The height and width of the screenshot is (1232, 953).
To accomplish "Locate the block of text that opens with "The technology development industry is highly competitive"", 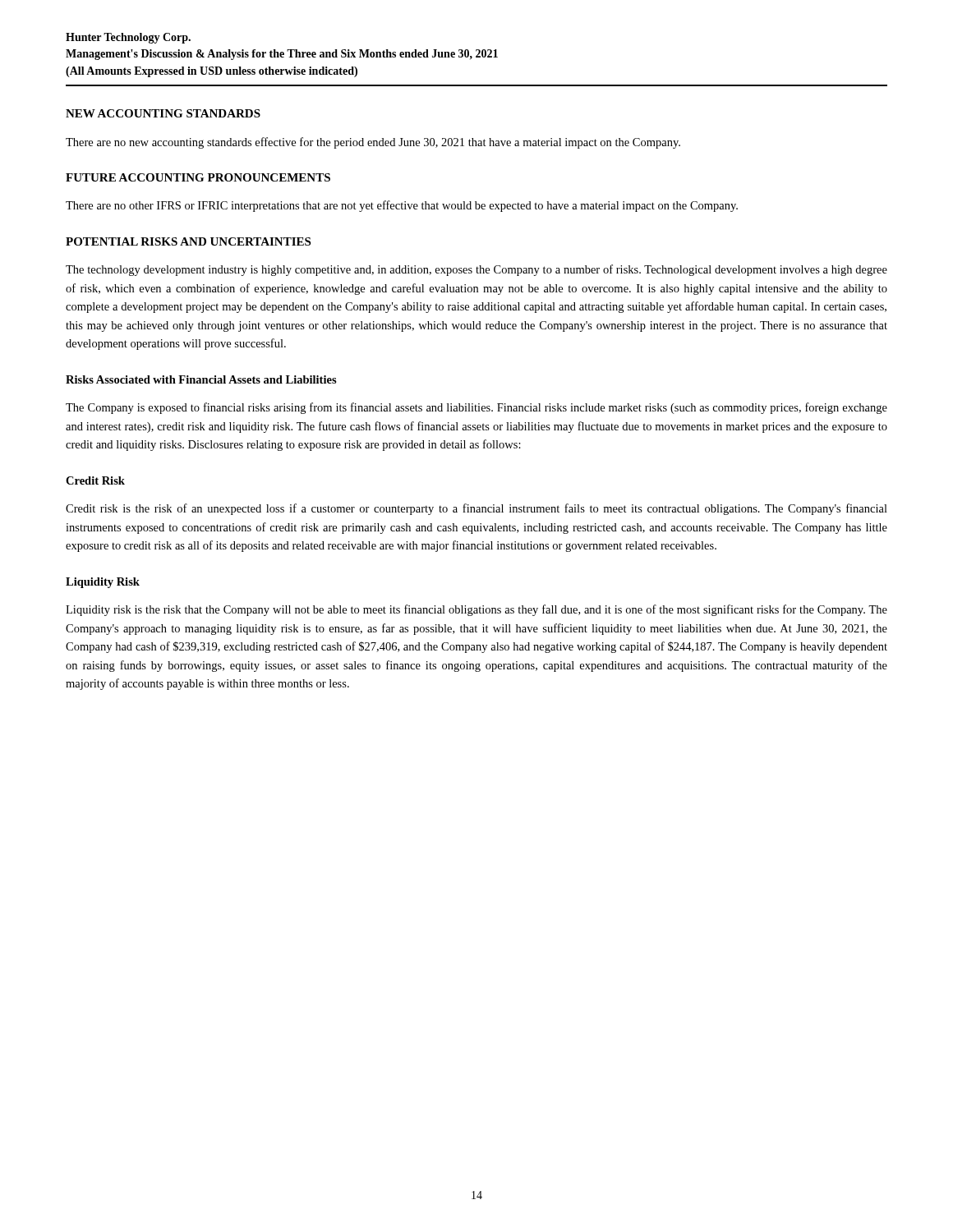I will (476, 307).
